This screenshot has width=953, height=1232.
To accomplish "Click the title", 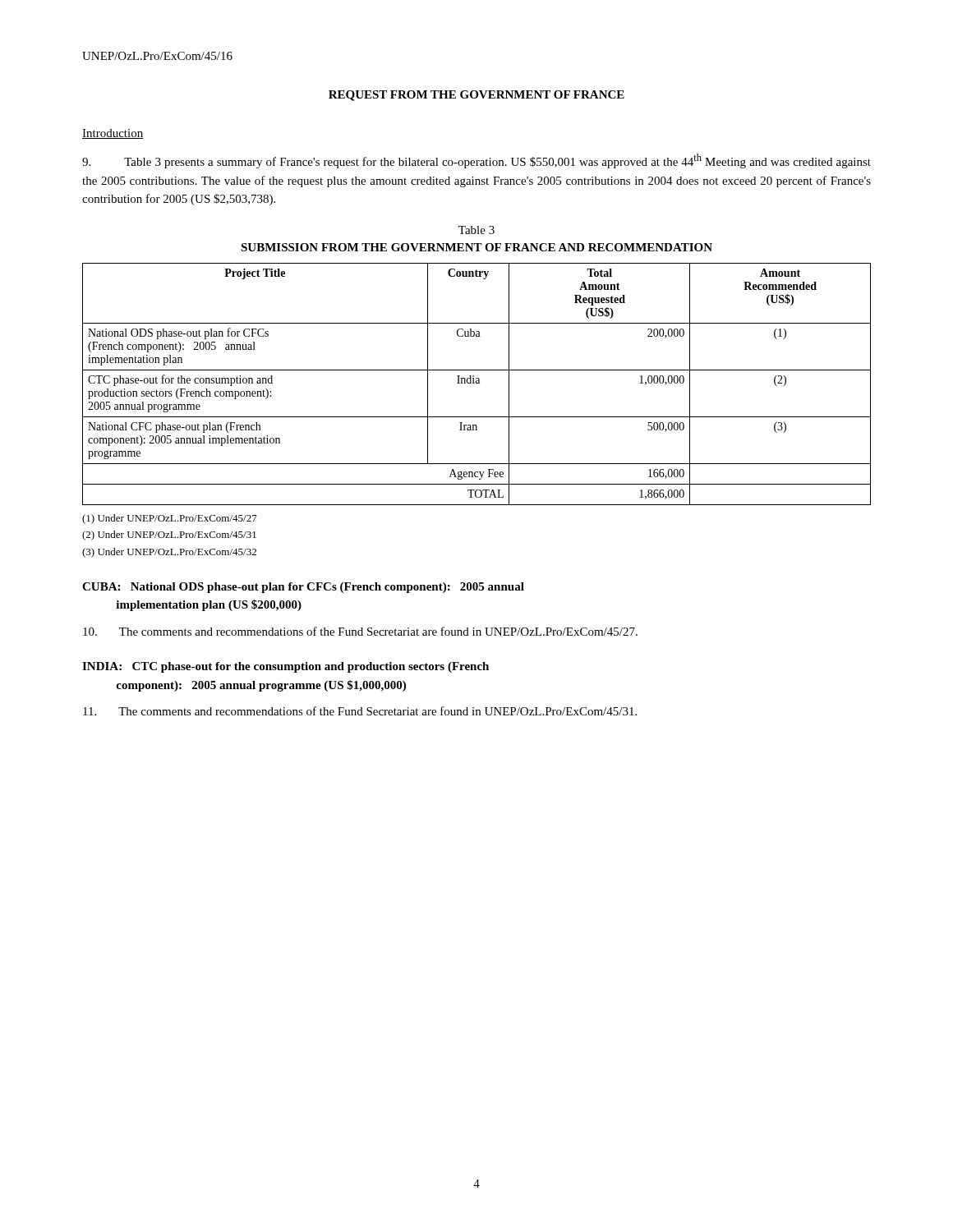I will 476,94.
